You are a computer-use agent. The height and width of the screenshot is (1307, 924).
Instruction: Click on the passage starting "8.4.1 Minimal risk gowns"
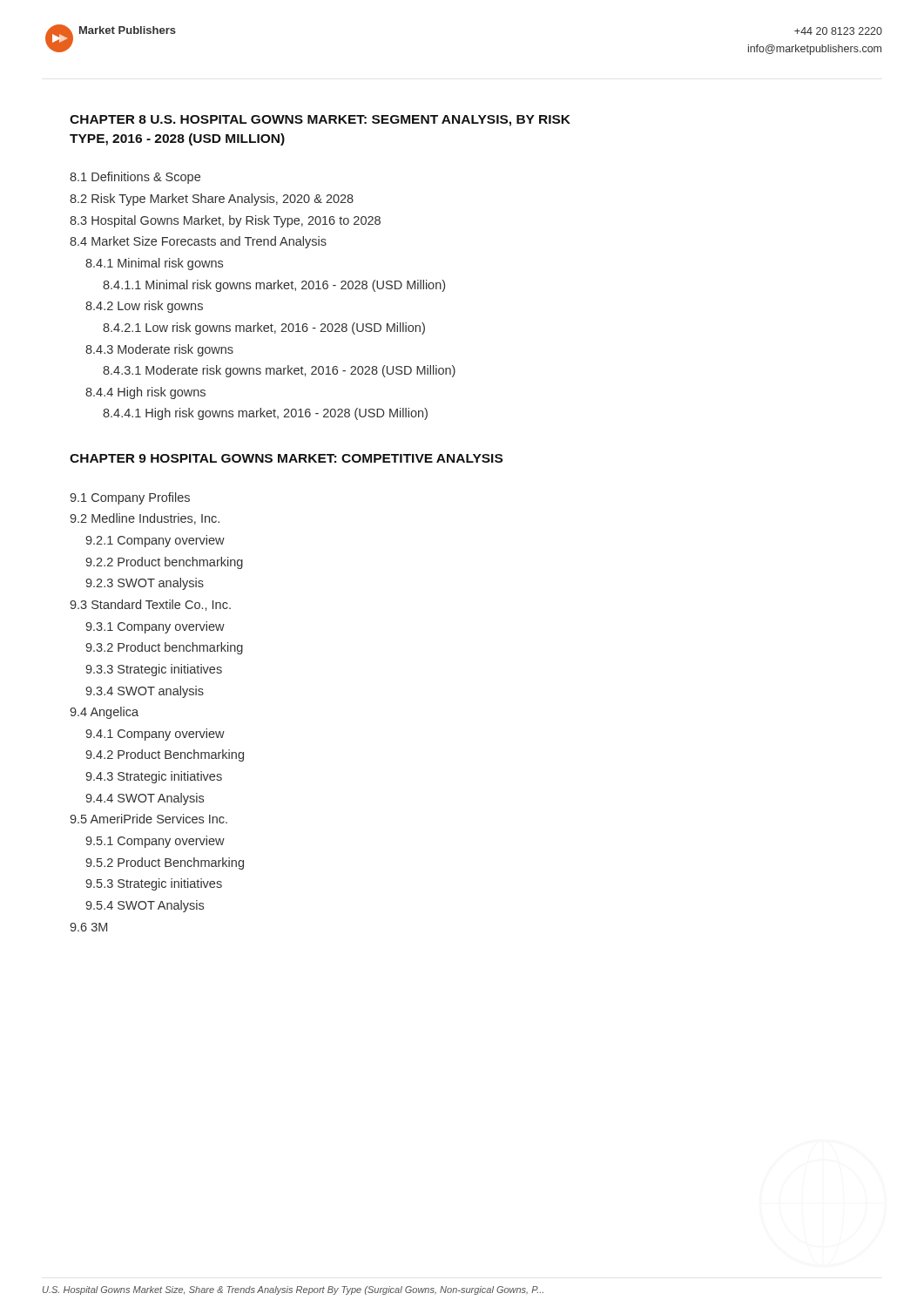(x=154, y=263)
